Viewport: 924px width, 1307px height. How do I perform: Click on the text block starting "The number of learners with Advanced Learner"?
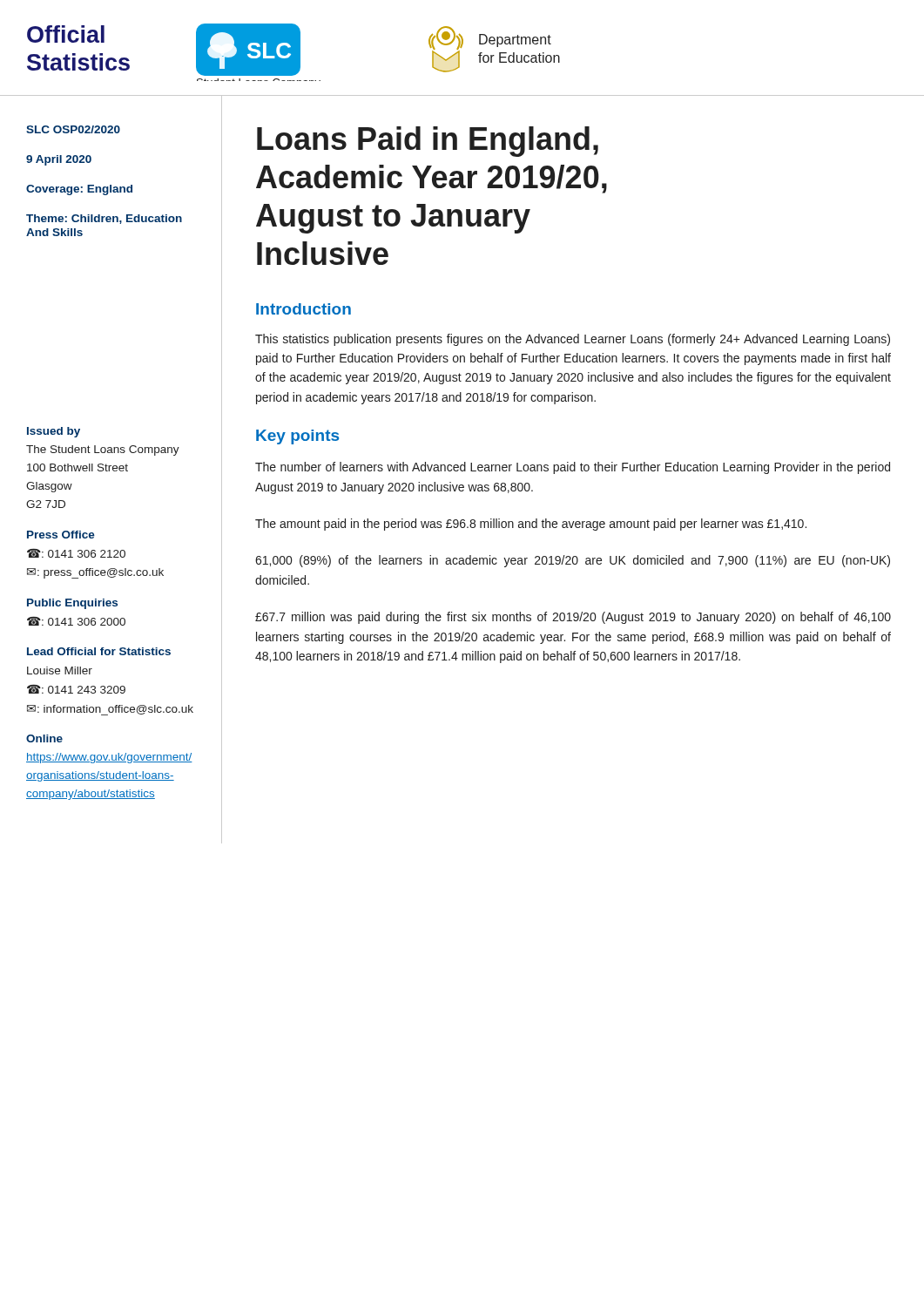[x=573, y=477]
